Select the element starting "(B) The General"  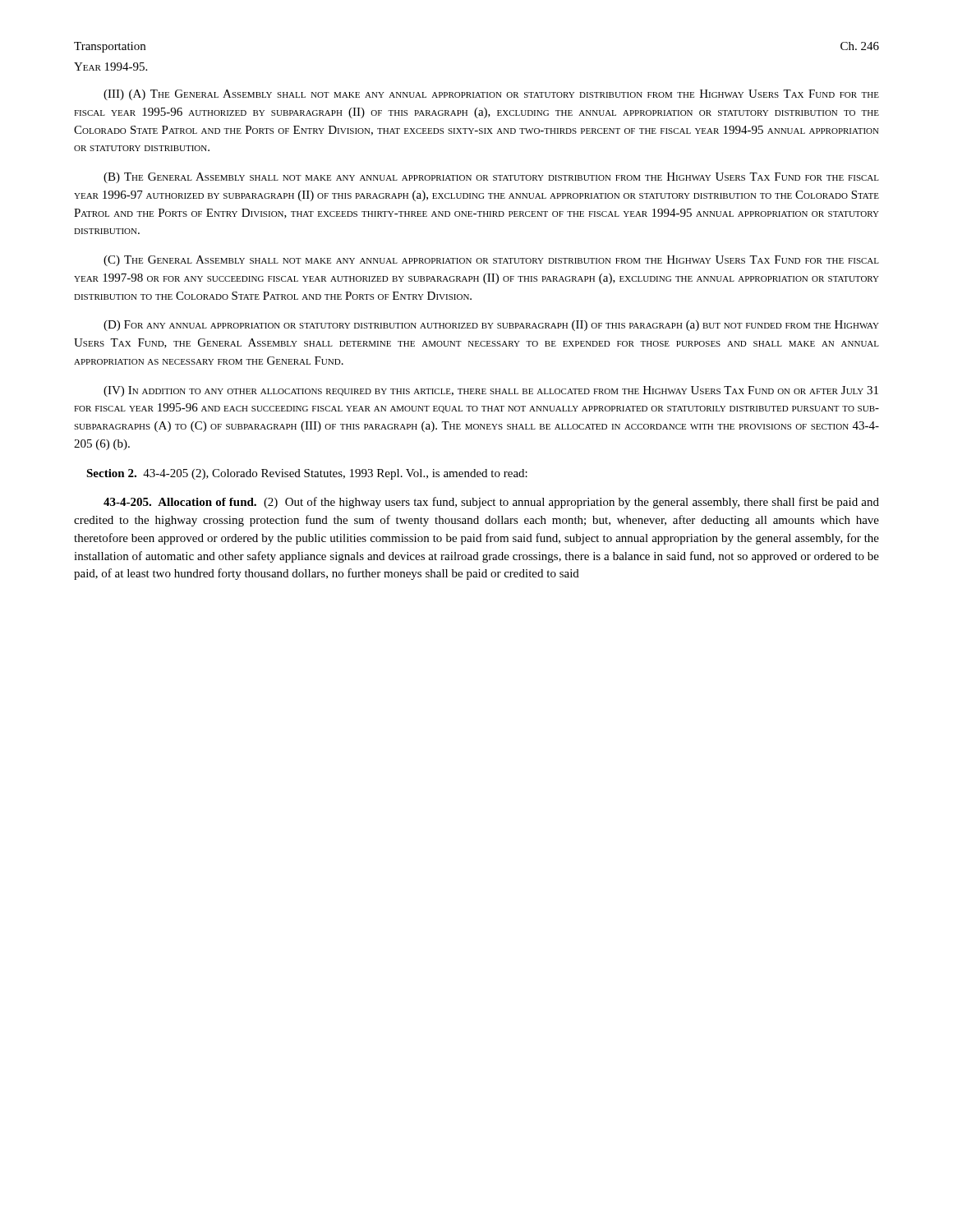point(476,203)
